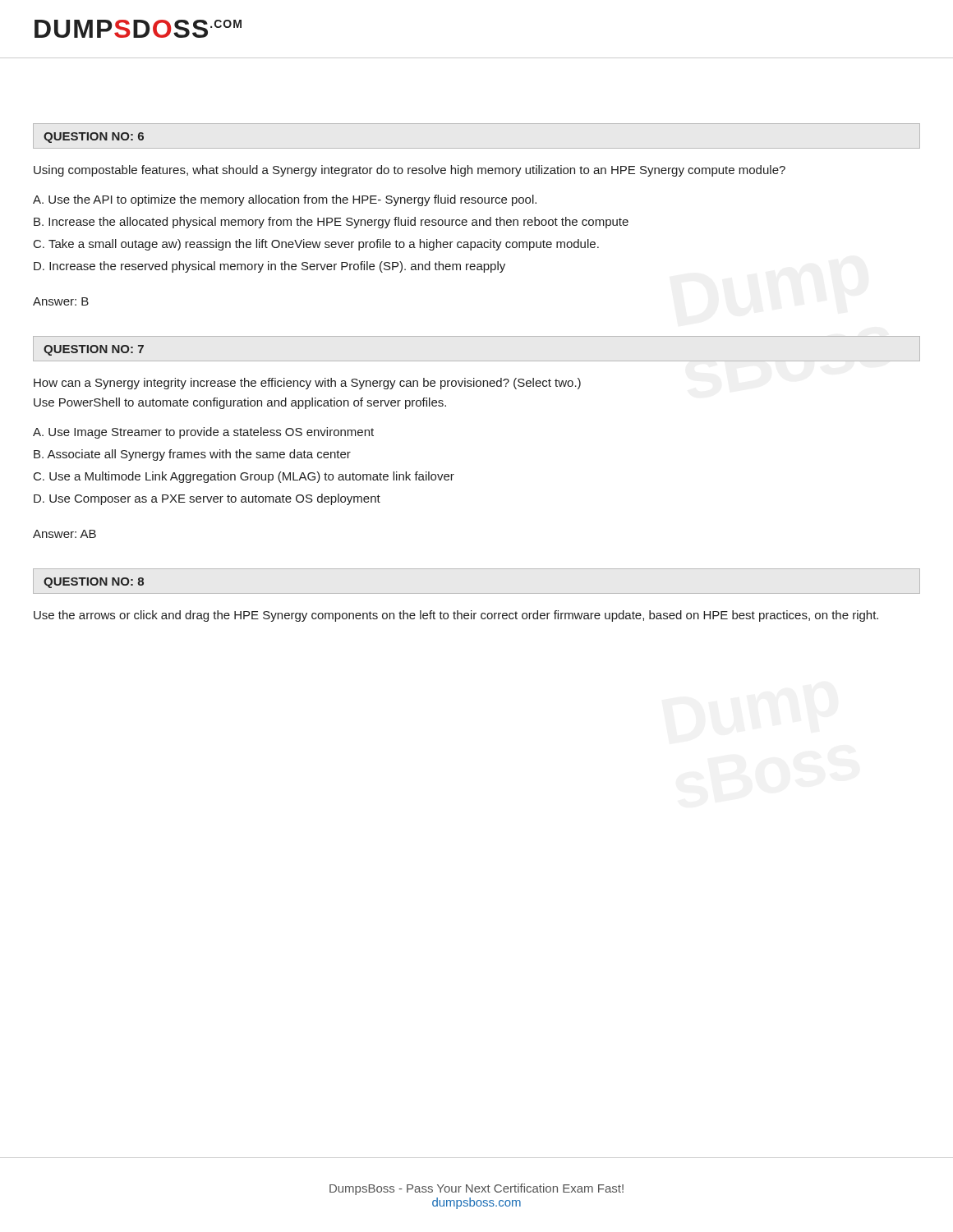Locate the text "Answer: B"
This screenshot has height=1232, width=953.
(61, 301)
